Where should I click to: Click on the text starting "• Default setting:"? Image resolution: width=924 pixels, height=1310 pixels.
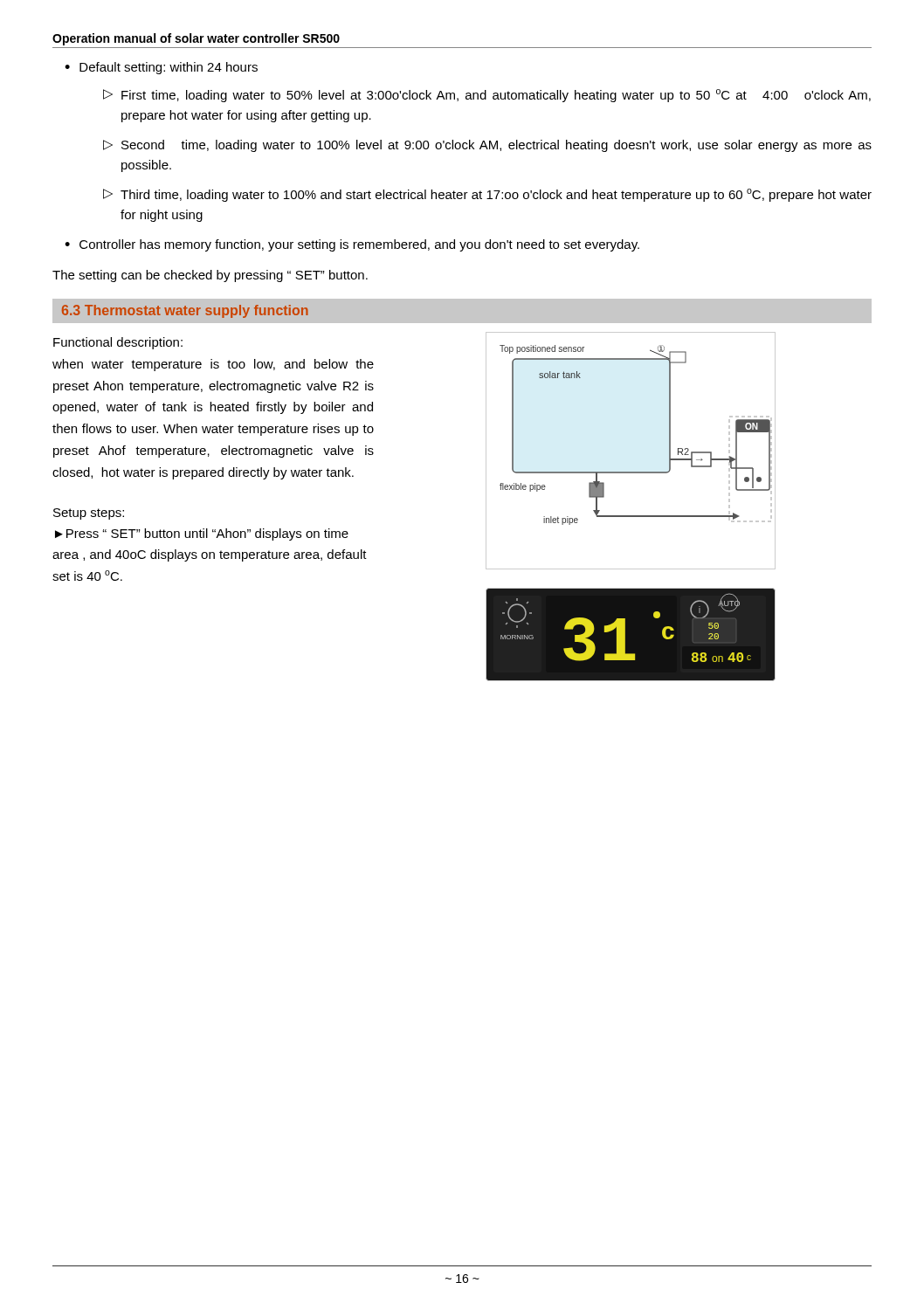pos(161,68)
